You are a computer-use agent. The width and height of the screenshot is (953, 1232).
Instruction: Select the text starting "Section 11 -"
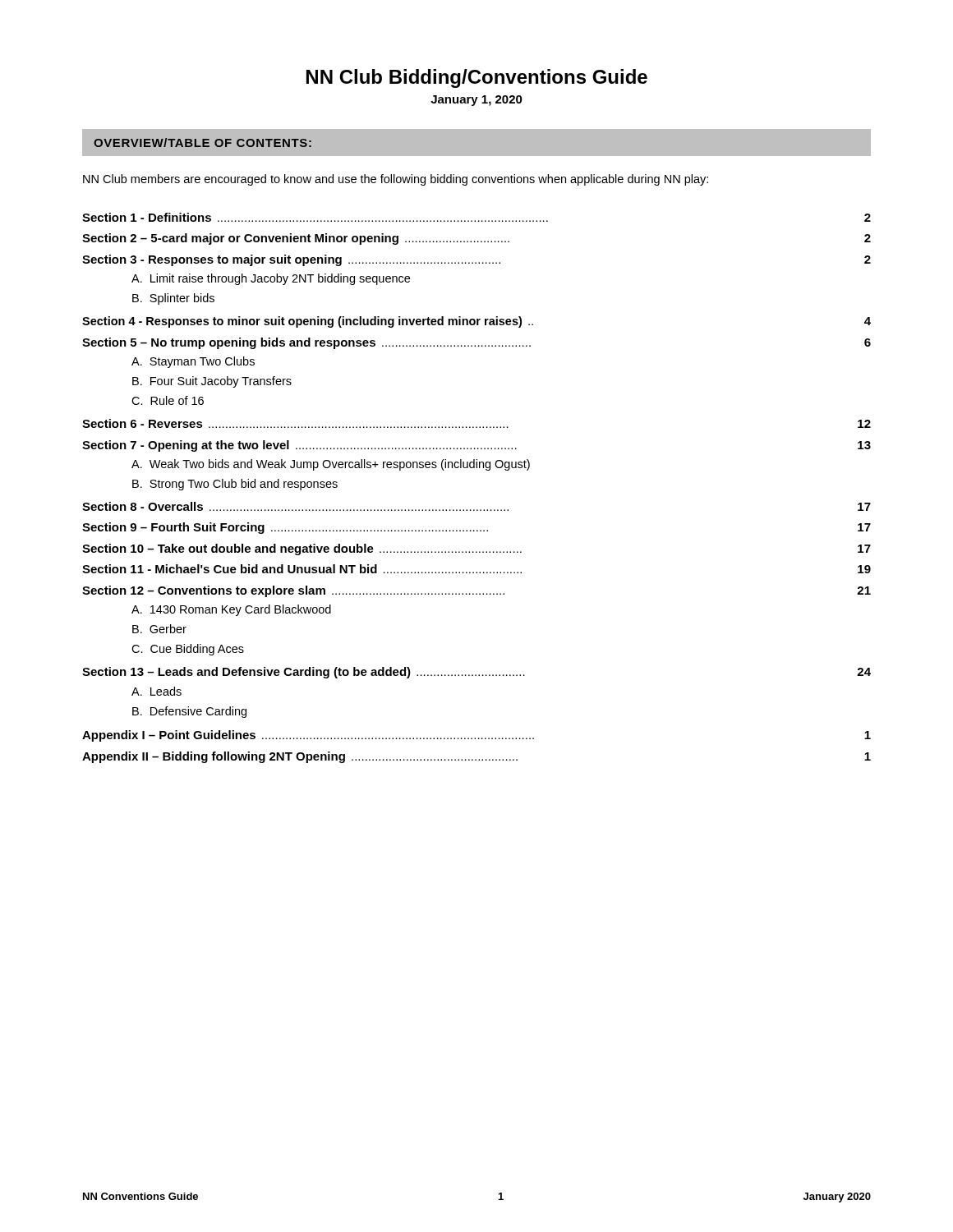coord(476,569)
